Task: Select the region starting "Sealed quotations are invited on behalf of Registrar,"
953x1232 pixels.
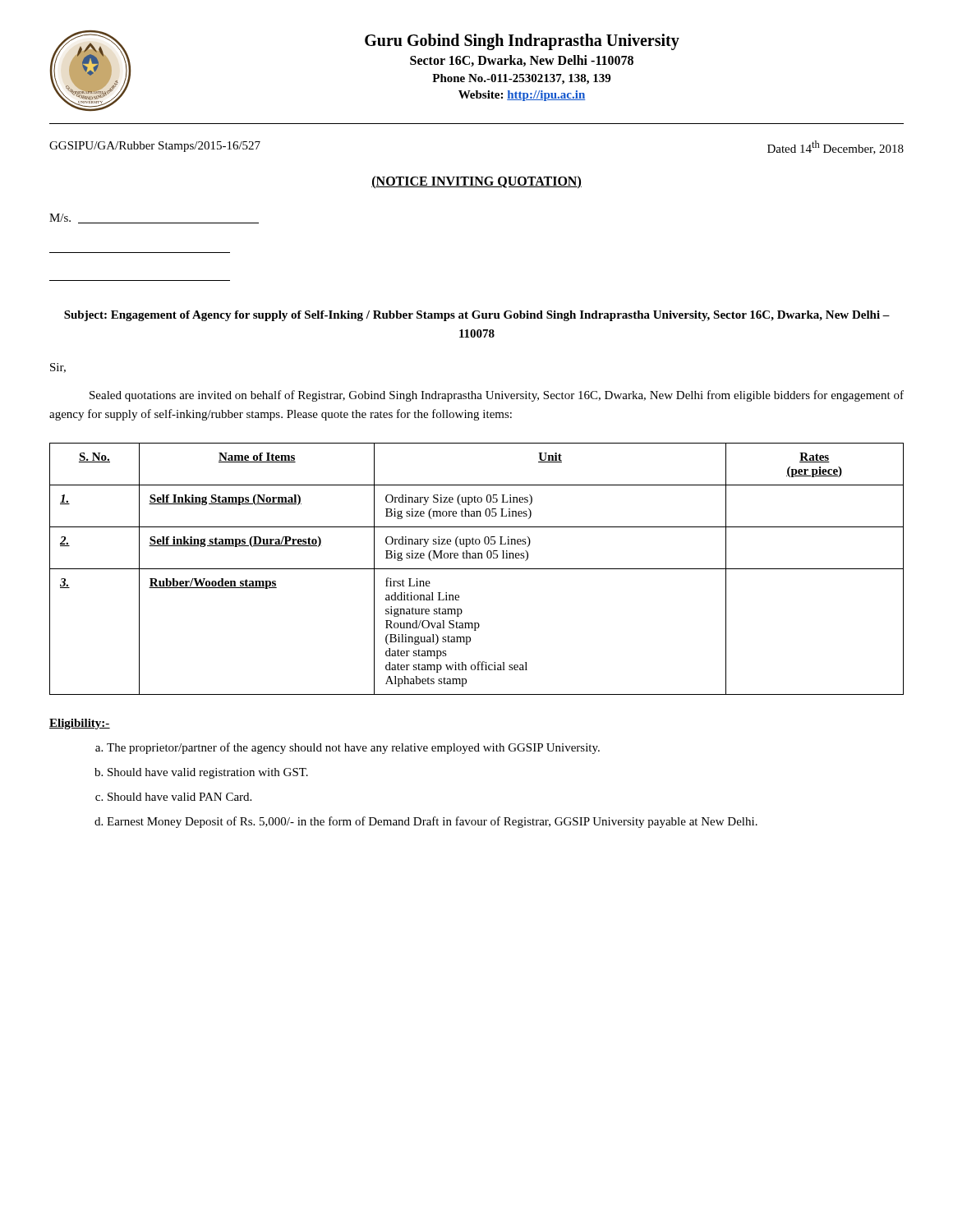Action: 476,405
